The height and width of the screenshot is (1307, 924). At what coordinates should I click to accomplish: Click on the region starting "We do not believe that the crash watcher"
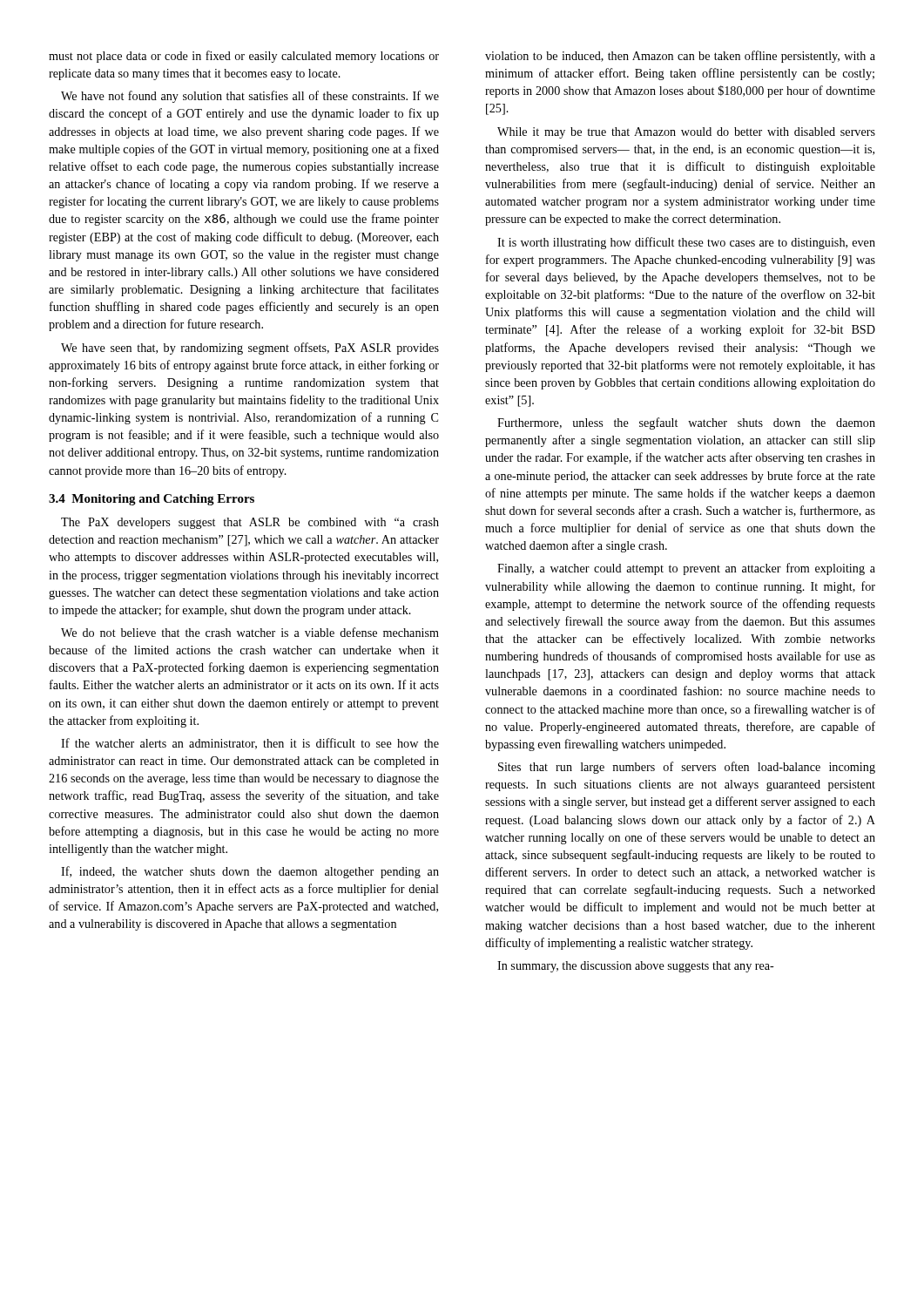[x=244, y=677]
